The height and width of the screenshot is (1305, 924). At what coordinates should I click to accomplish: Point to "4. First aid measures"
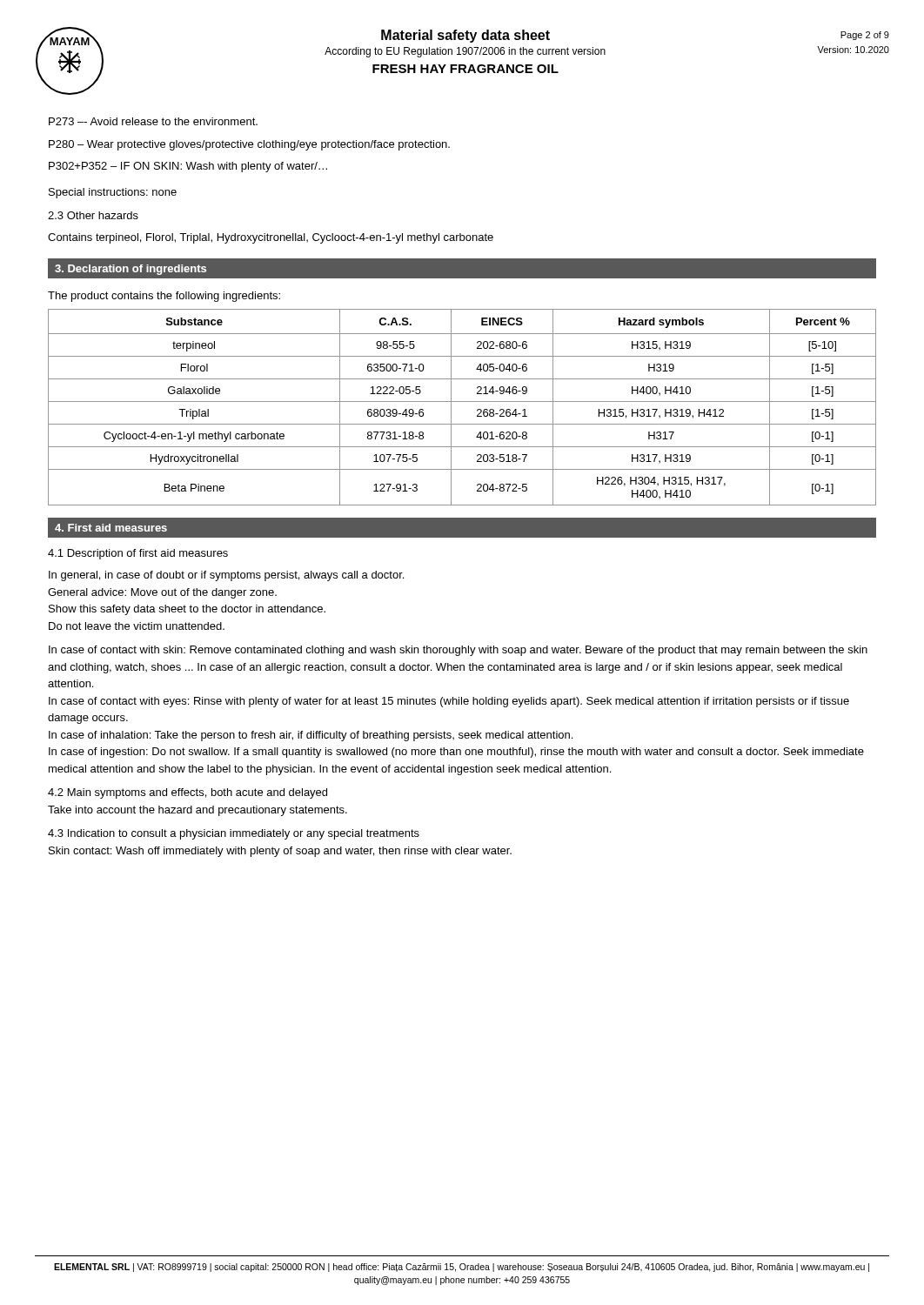(x=111, y=528)
